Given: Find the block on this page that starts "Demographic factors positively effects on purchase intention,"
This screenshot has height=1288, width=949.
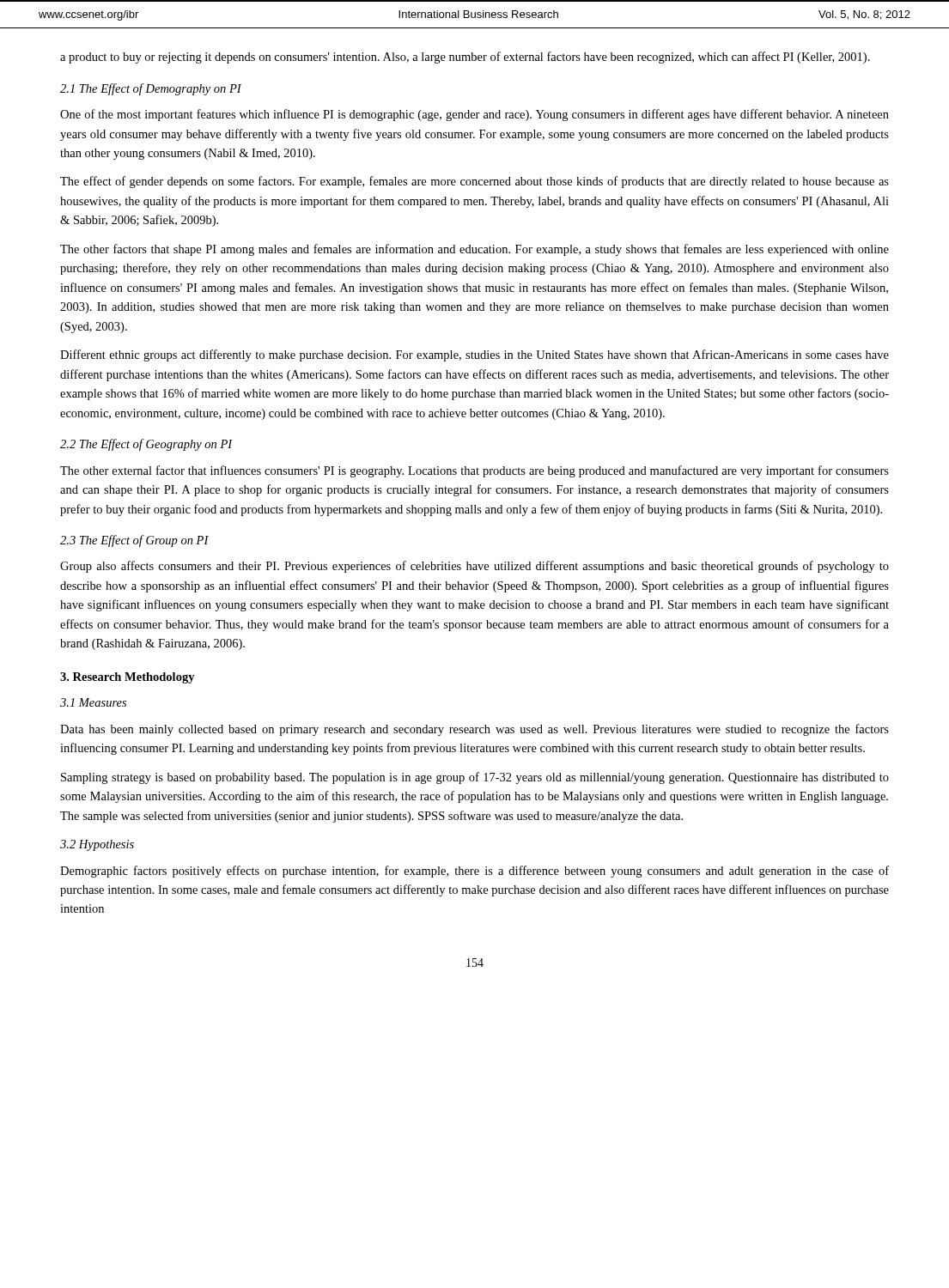Looking at the screenshot, I should (474, 890).
